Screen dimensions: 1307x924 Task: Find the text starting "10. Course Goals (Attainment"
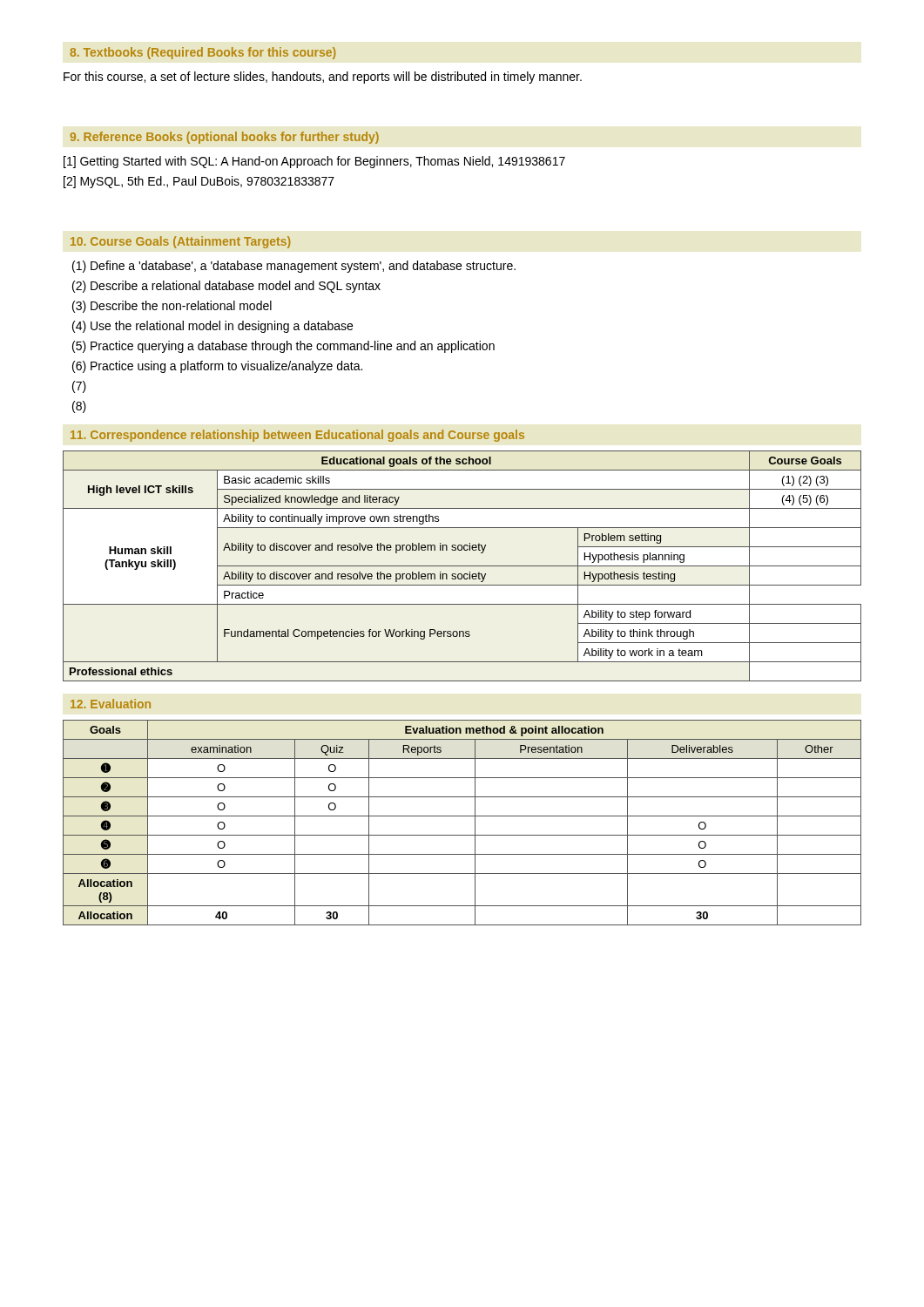180,241
